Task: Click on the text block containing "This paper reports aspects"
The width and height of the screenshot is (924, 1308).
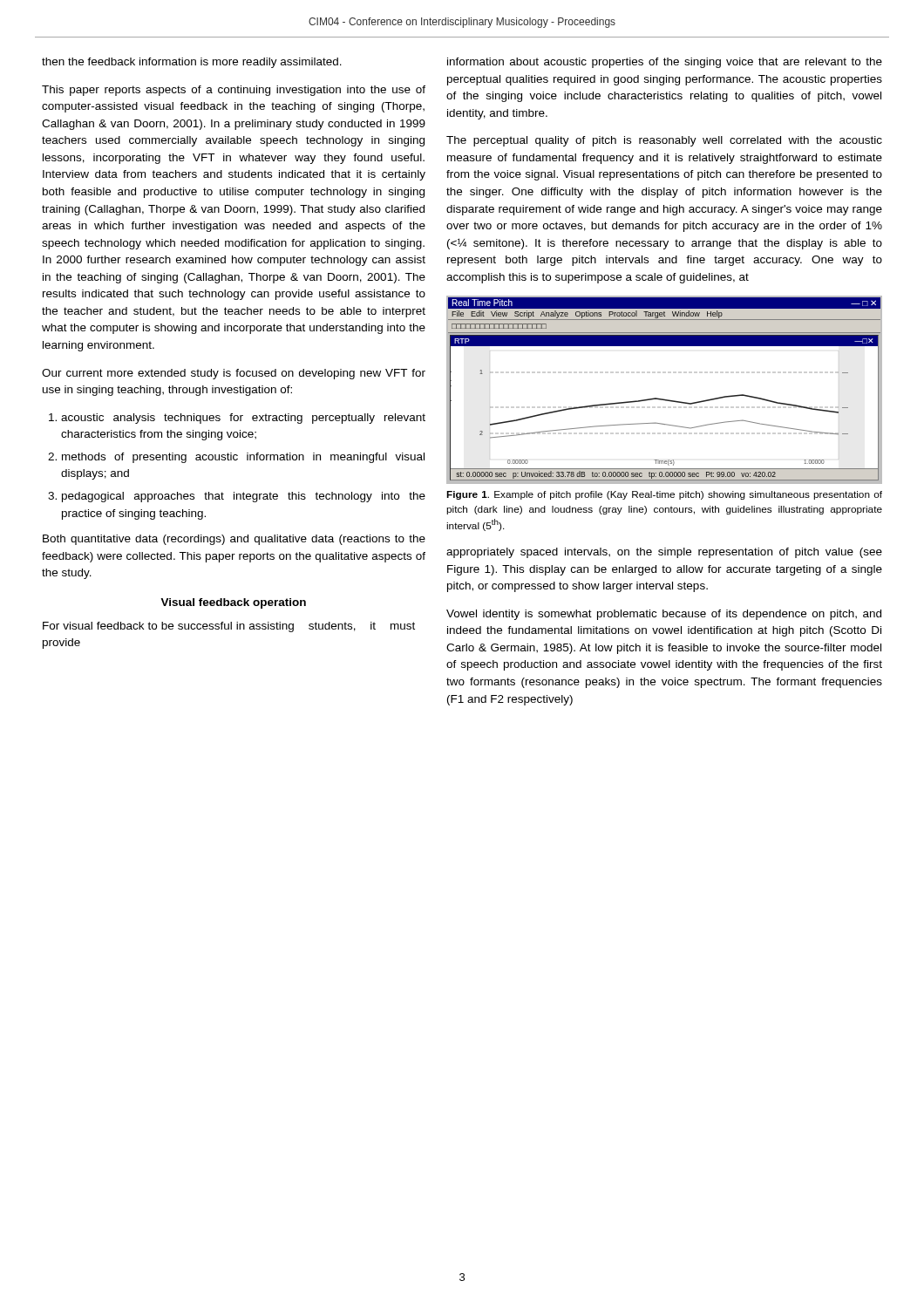Action: 234,217
